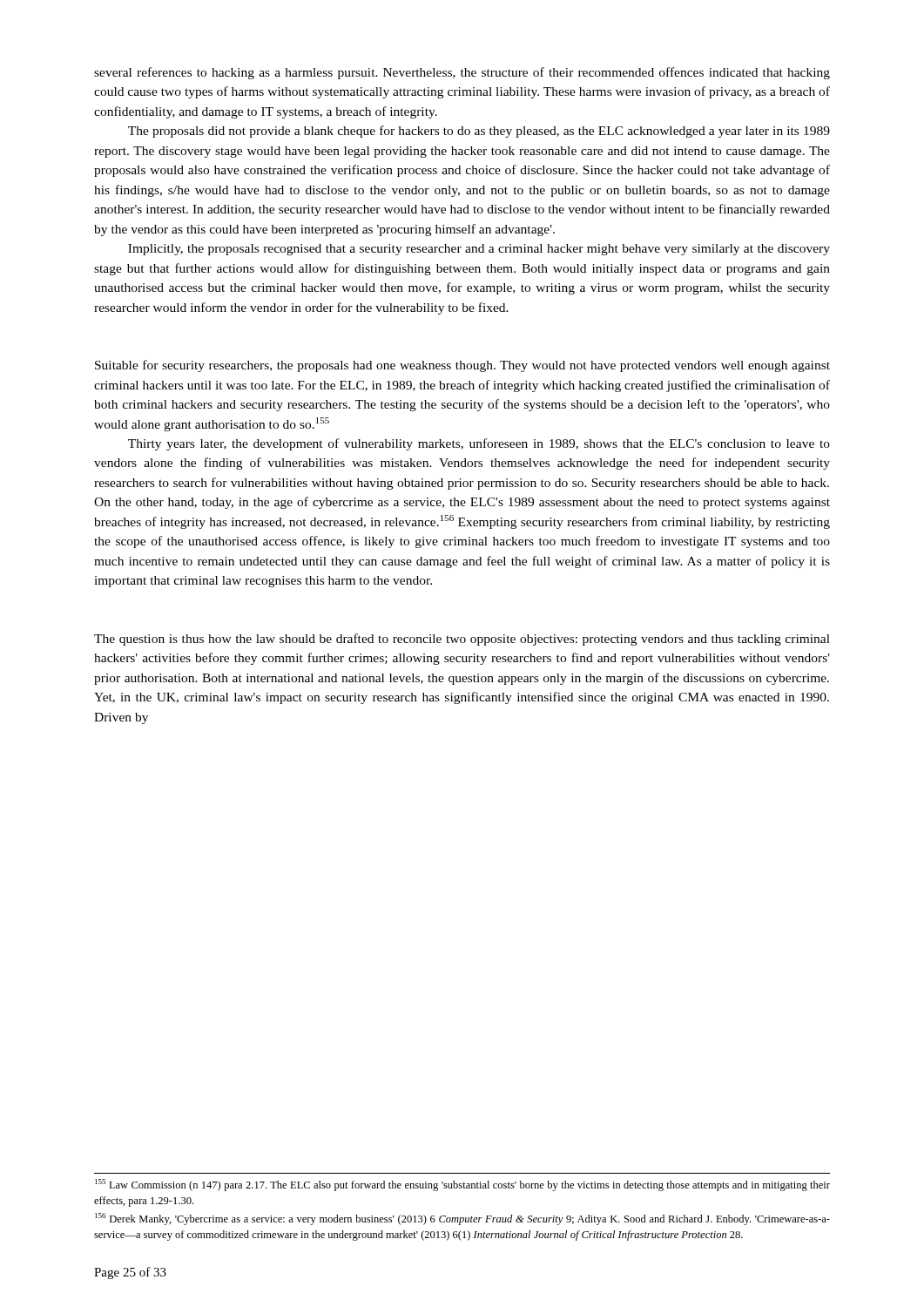Click on the text block that says "The question is thus how"
Image resolution: width=924 pixels, height=1307 pixels.
[x=462, y=678]
